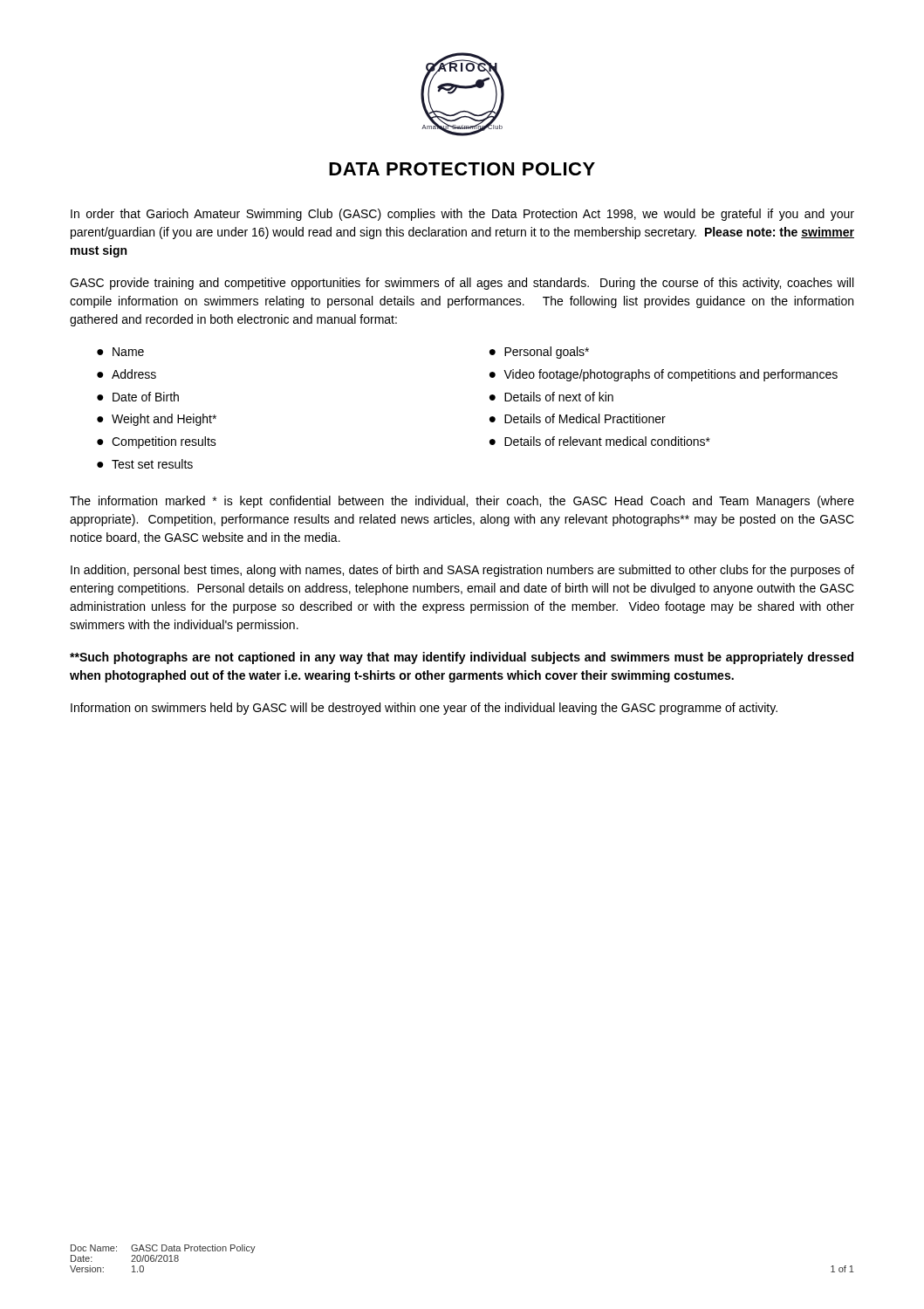Find the block starting "●Competition results"
The image size is (924, 1309).
point(156,442)
